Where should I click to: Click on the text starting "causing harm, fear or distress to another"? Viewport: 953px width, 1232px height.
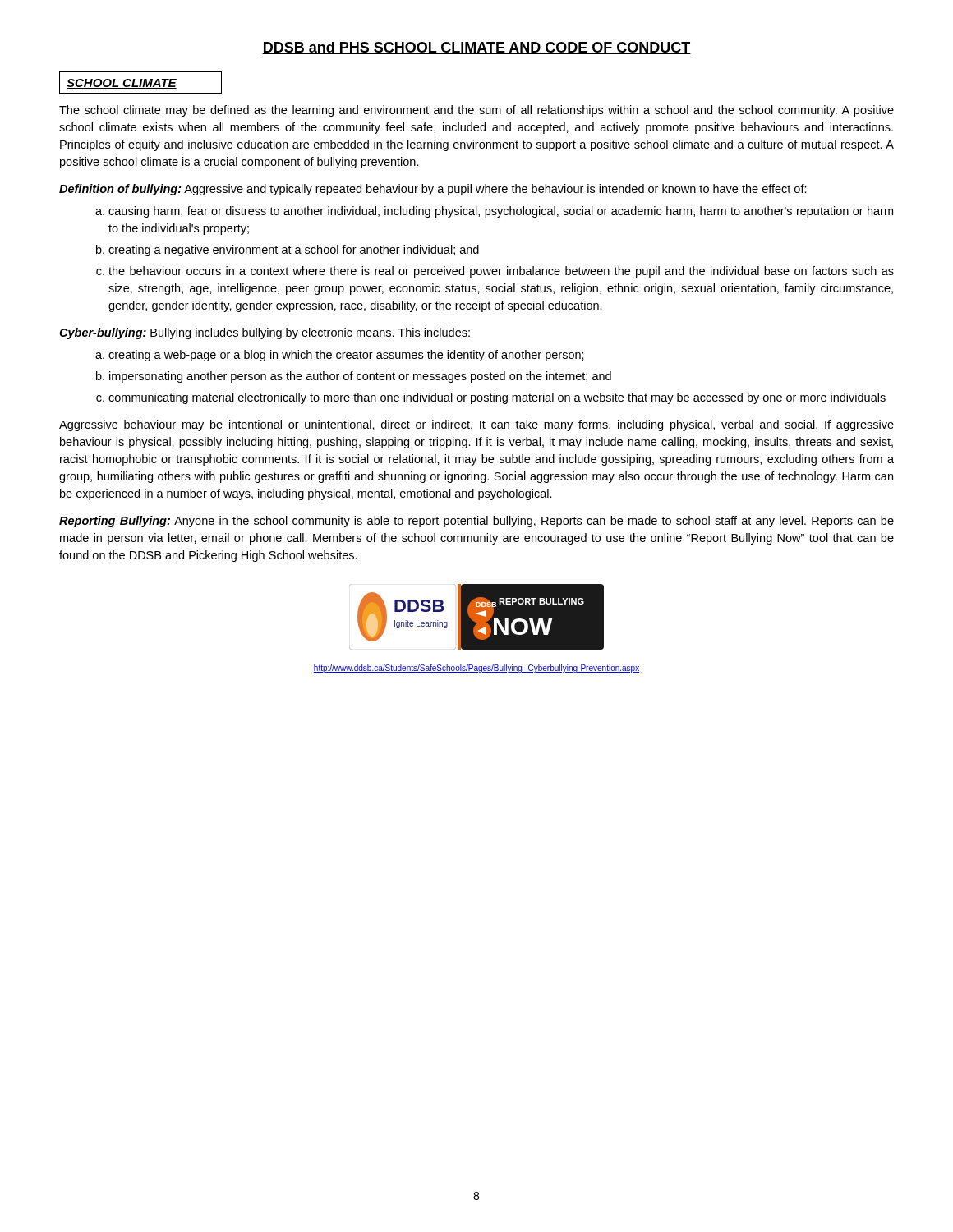(x=501, y=220)
